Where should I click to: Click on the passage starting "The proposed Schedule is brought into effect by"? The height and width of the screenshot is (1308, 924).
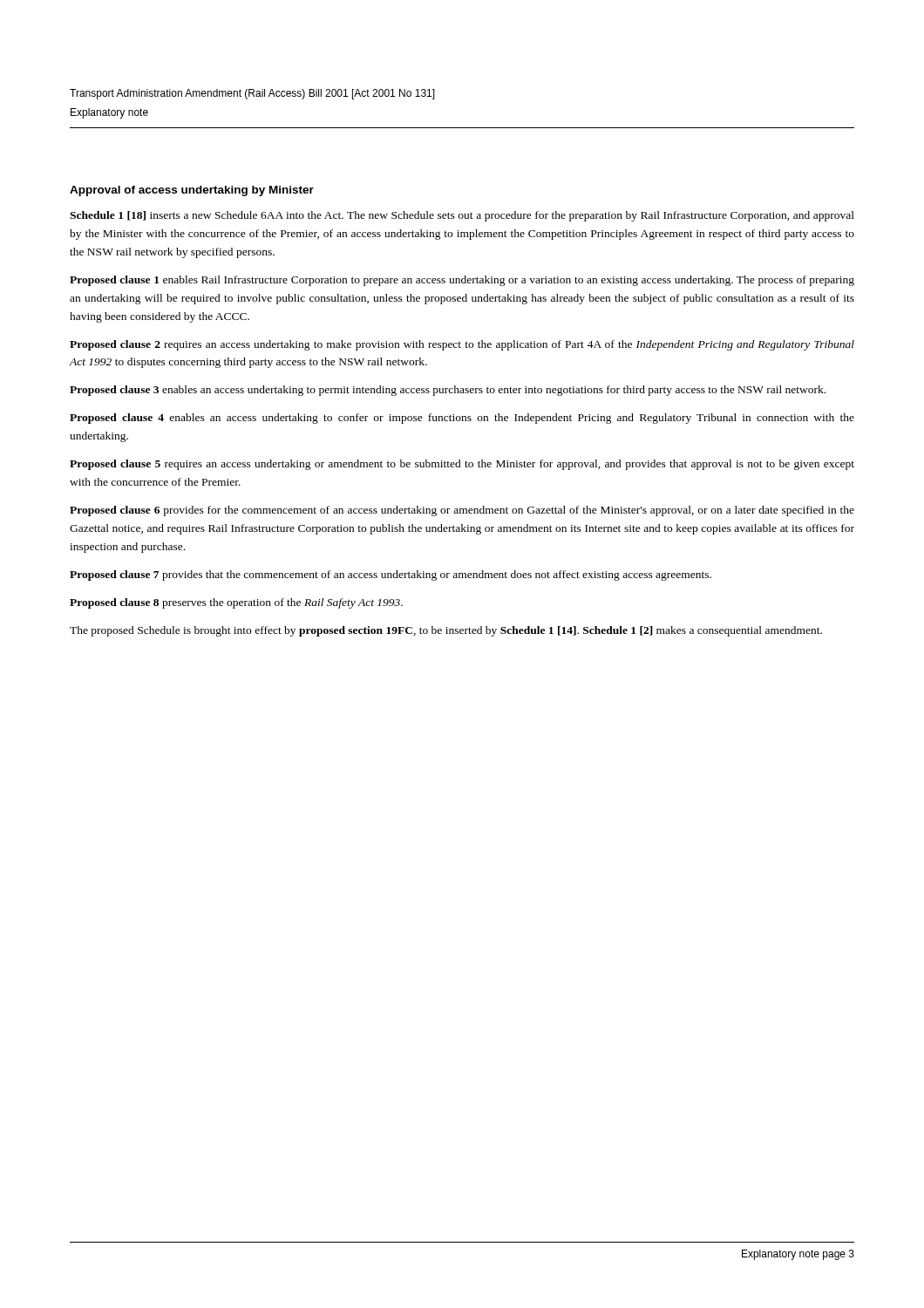[446, 630]
